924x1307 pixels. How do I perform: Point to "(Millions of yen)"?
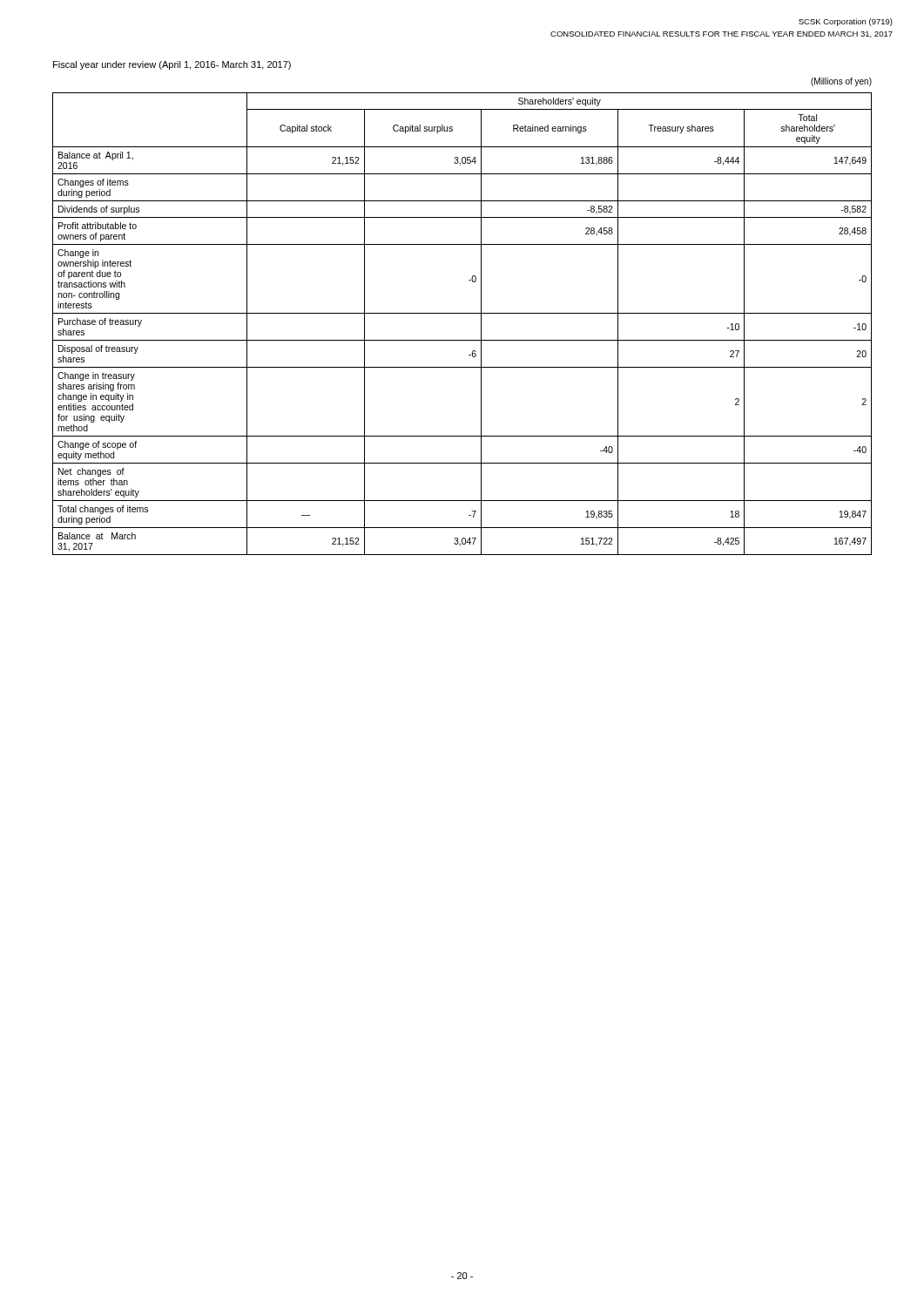click(x=841, y=81)
